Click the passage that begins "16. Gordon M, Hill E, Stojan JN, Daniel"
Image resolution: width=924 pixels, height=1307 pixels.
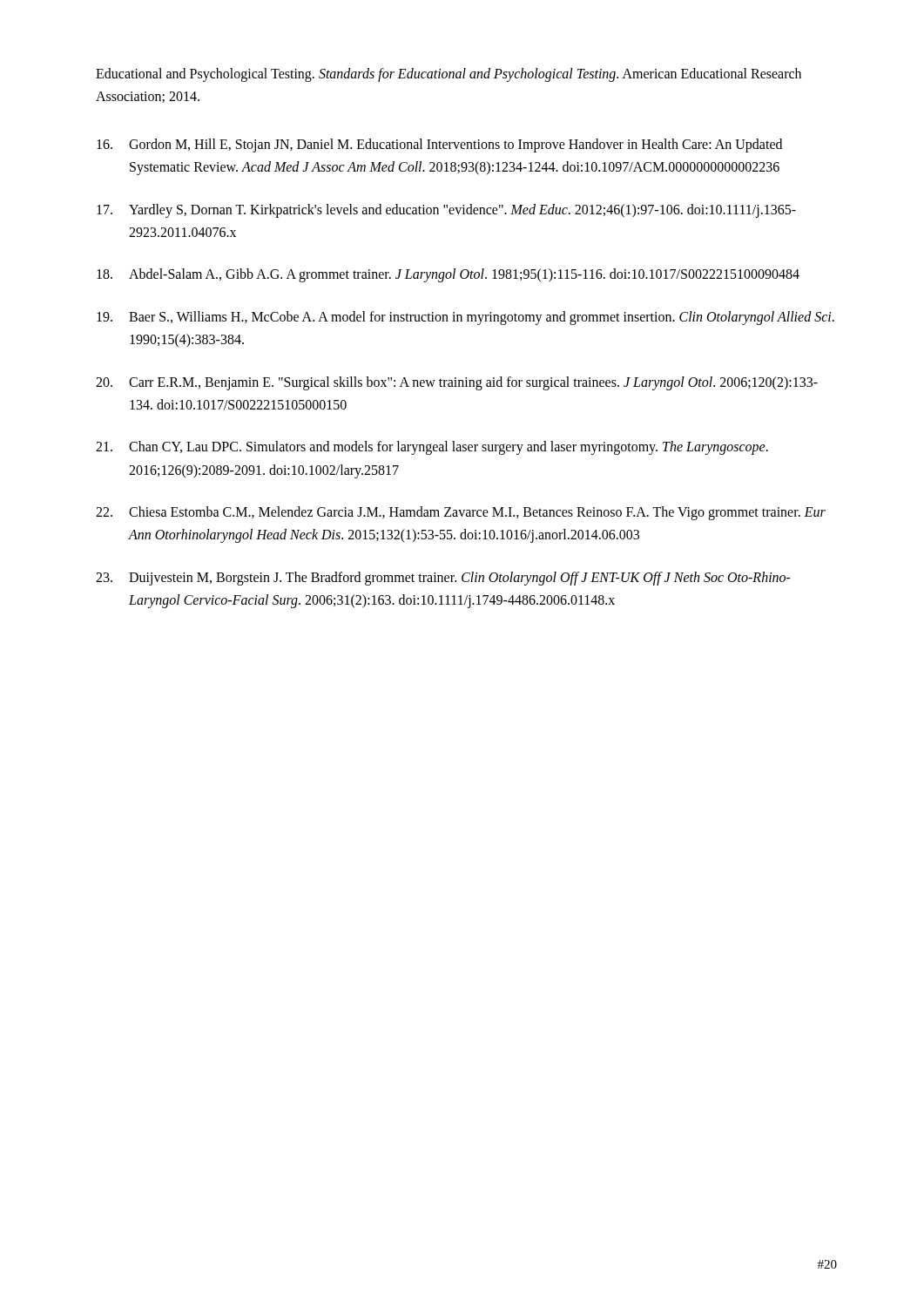[x=466, y=156]
